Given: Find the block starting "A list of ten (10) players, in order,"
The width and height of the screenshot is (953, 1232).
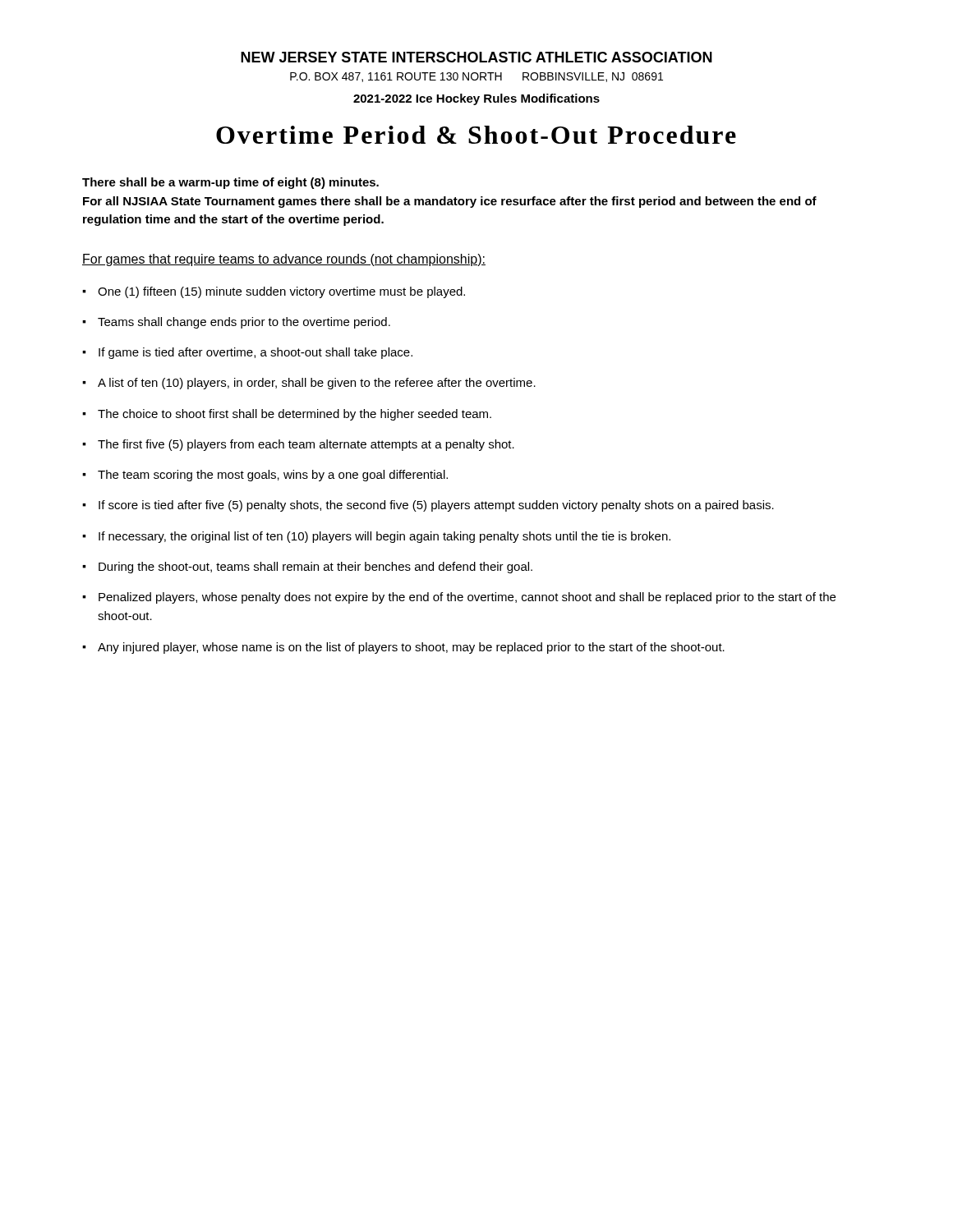Looking at the screenshot, I should 484,383.
